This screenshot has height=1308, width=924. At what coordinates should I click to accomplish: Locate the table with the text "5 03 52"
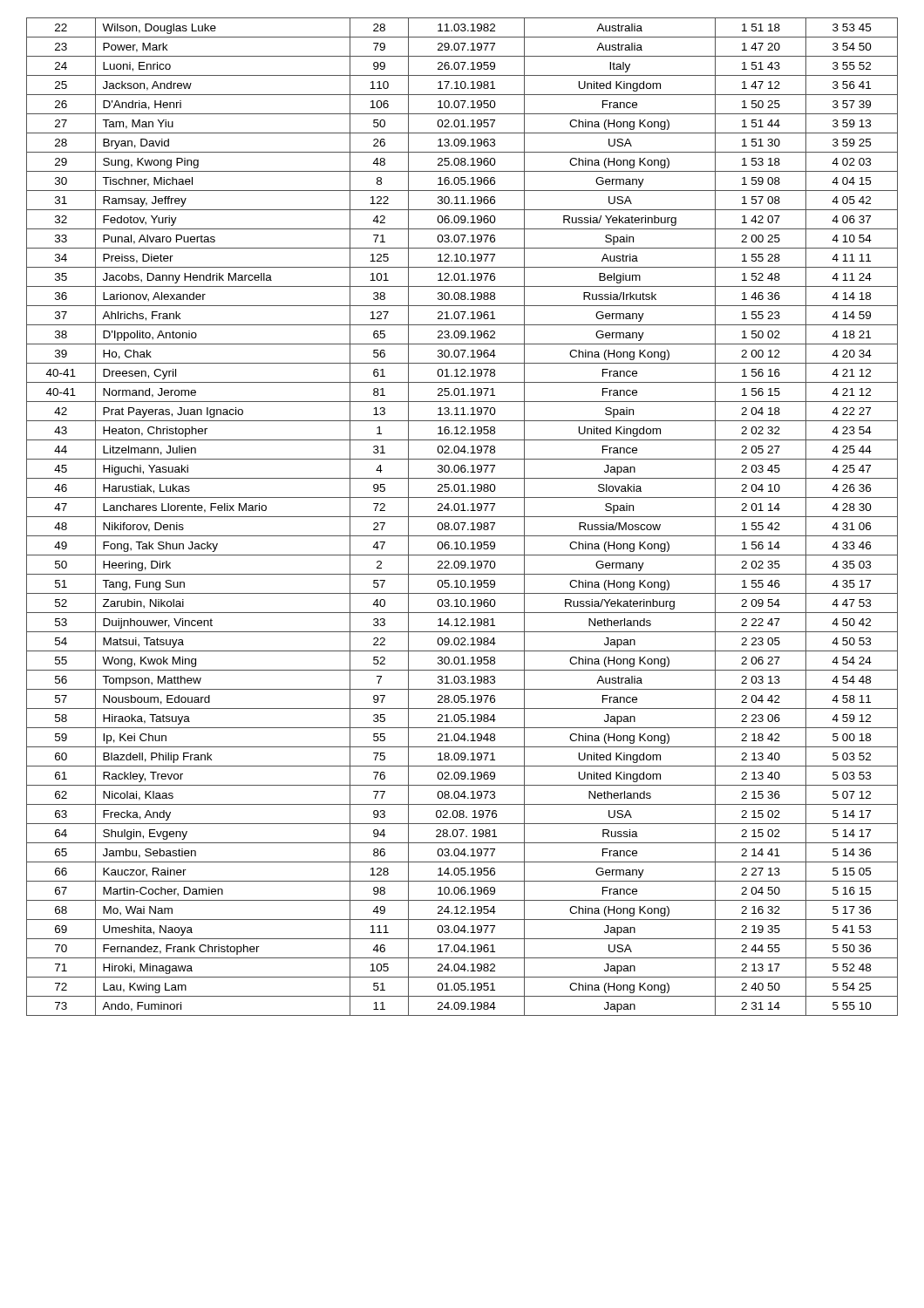coord(462,517)
